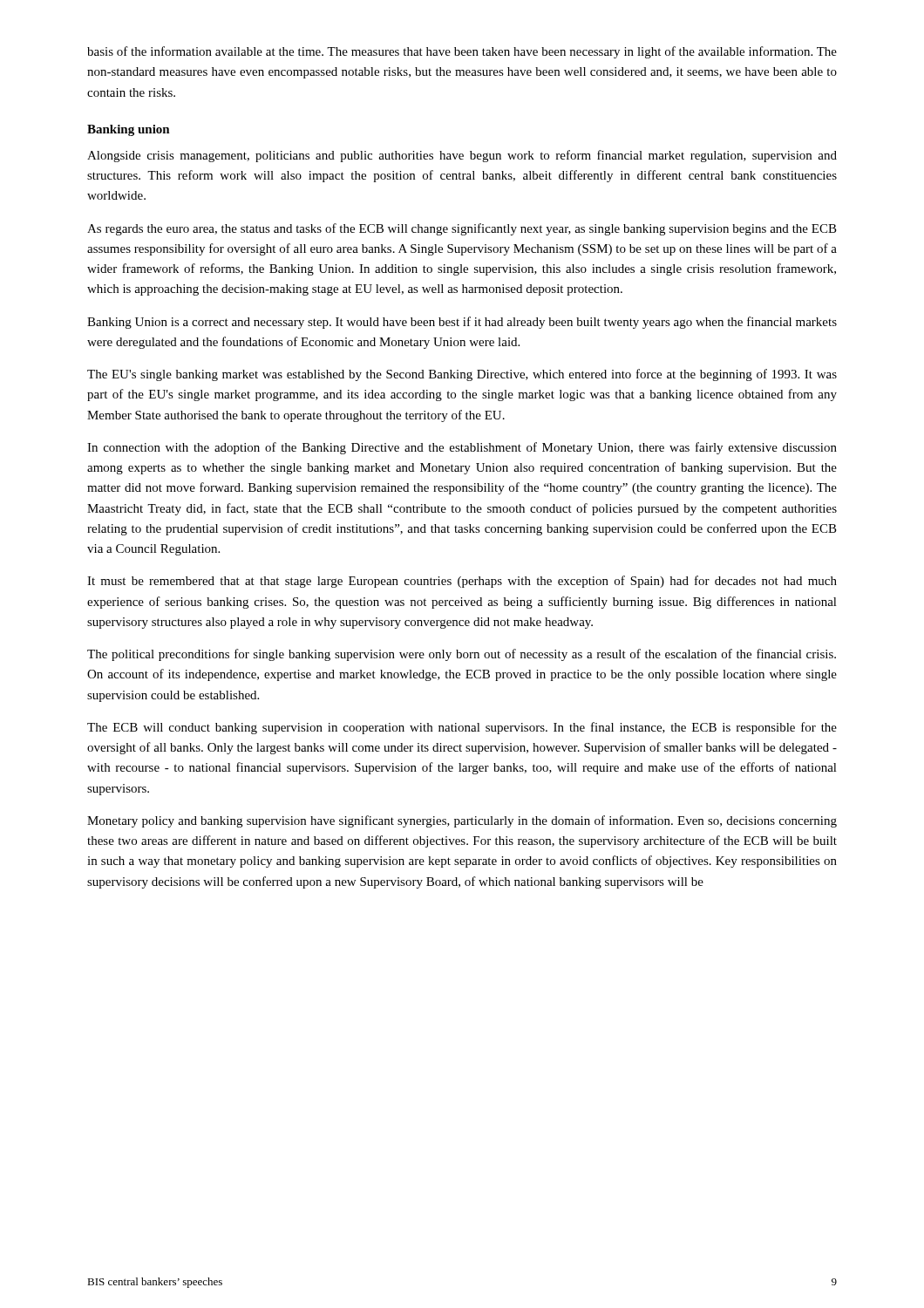This screenshot has width=924, height=1308.
Task: Select the text block containing "The EU's single banking market was established"
Action: (x=462, y=395)
